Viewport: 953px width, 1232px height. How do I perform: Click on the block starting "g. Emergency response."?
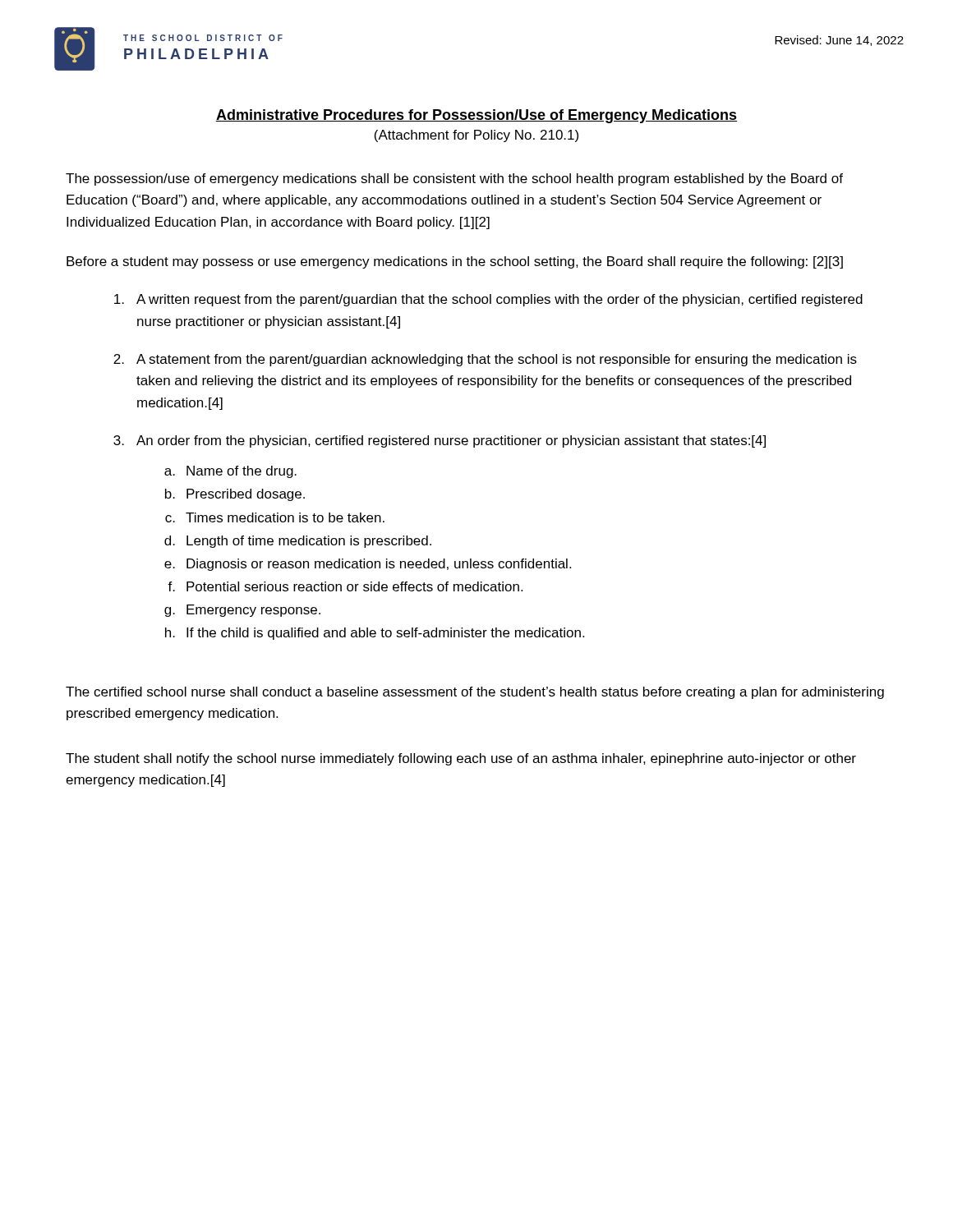pyautogui.click(x=233, y=610)
